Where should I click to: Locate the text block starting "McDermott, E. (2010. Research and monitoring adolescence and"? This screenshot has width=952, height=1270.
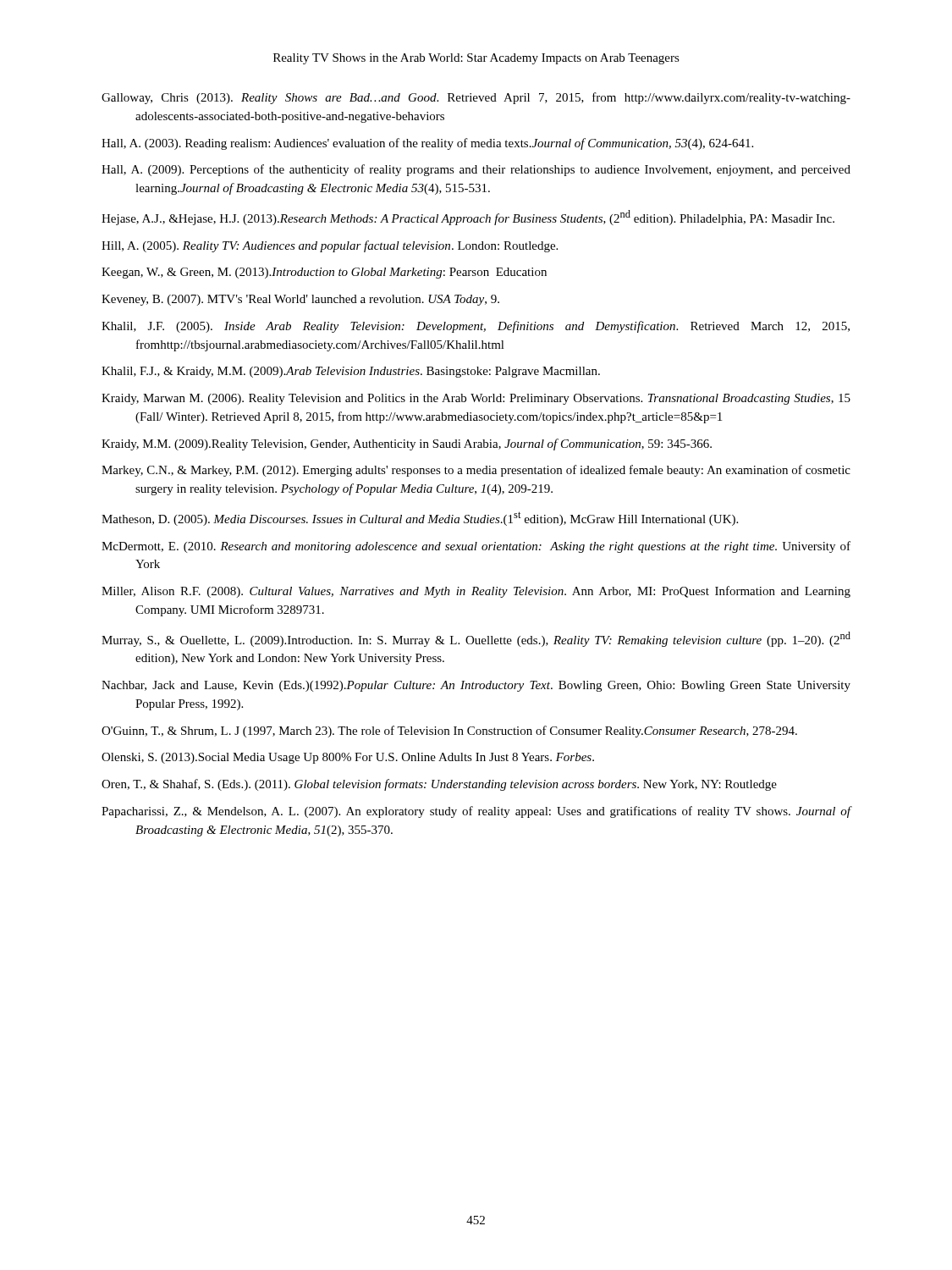click(476, 555)
